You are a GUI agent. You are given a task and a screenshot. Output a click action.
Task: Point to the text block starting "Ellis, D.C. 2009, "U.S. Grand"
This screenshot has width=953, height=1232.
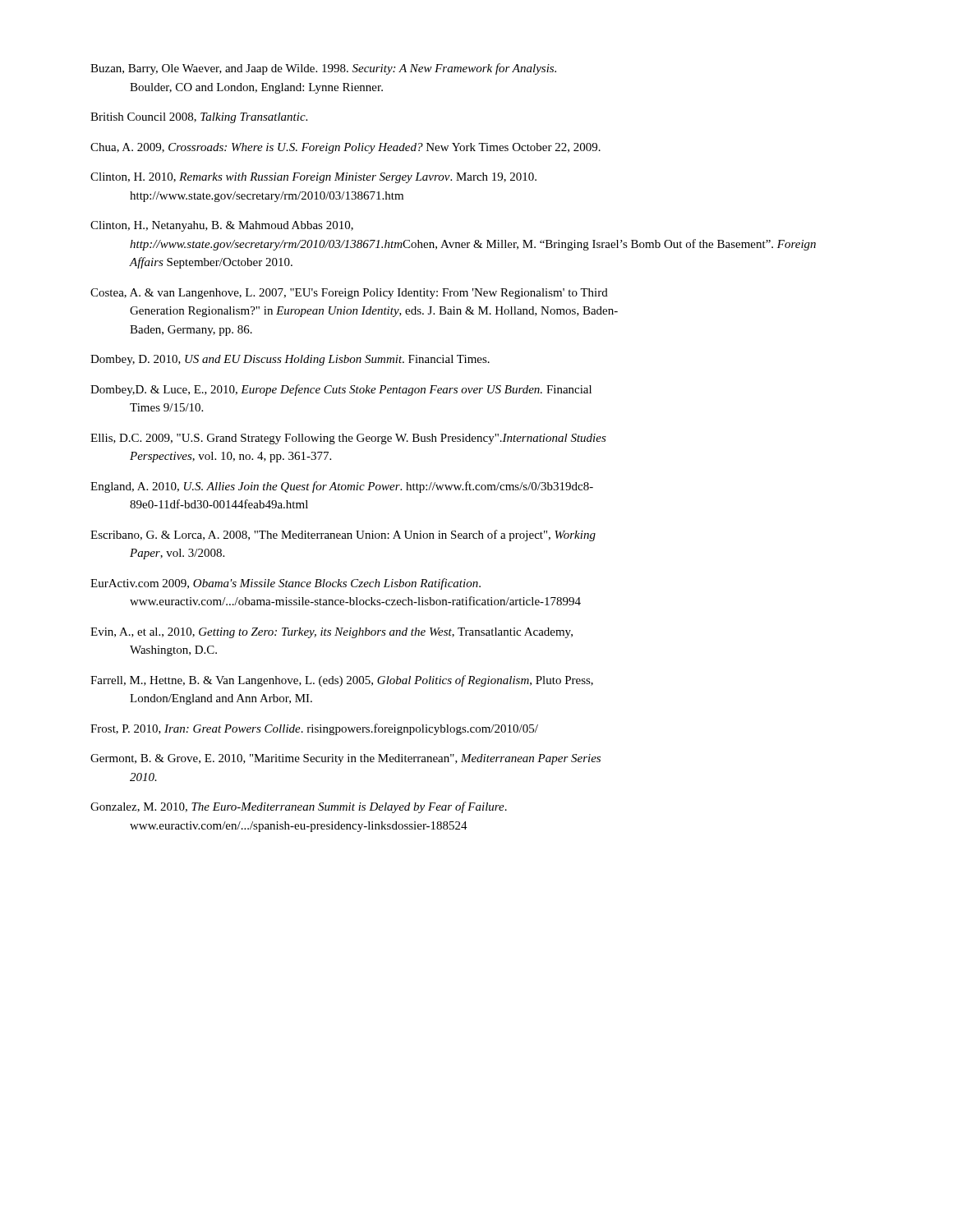point(468,448)
